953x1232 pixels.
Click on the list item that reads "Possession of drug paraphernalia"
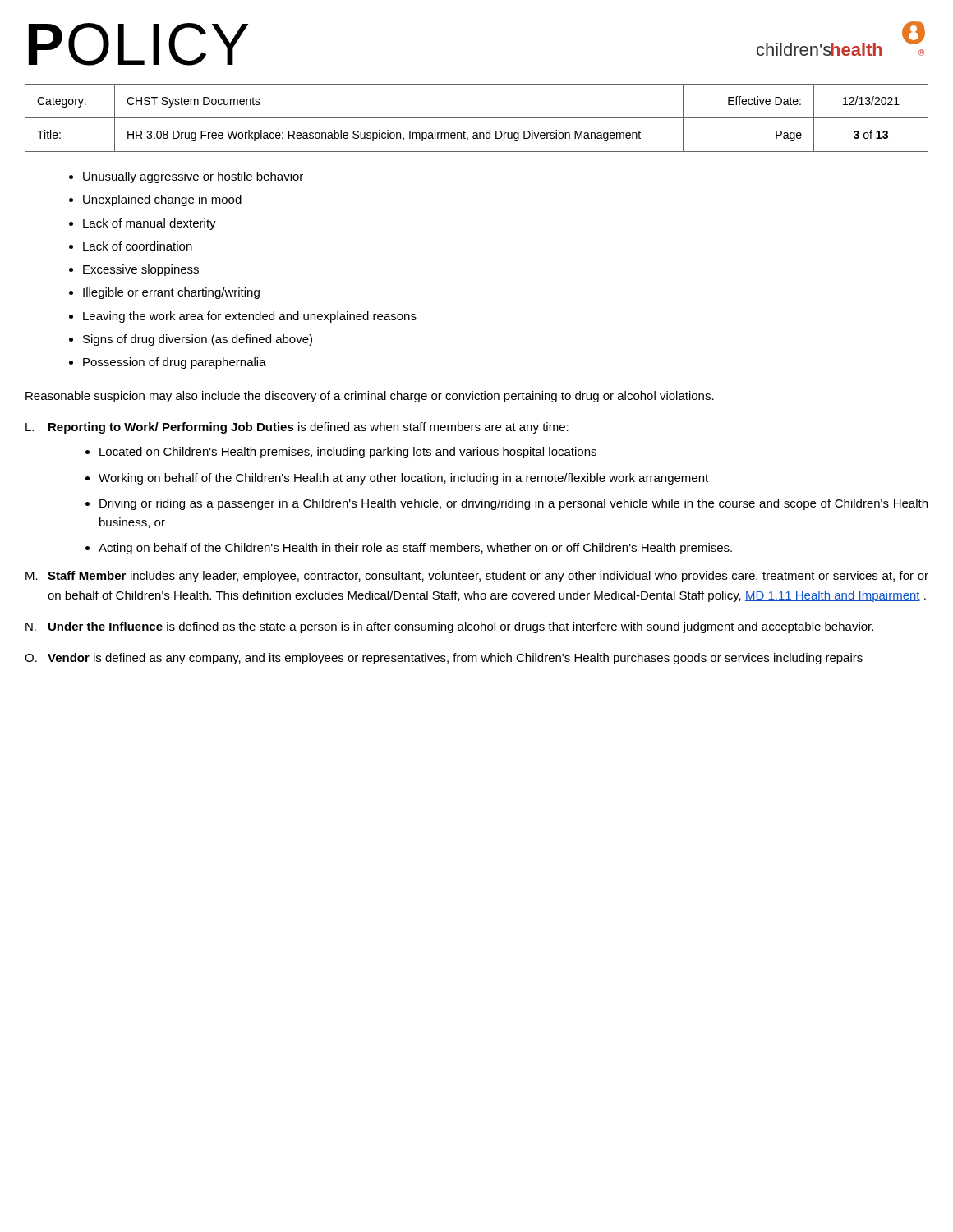174,362
